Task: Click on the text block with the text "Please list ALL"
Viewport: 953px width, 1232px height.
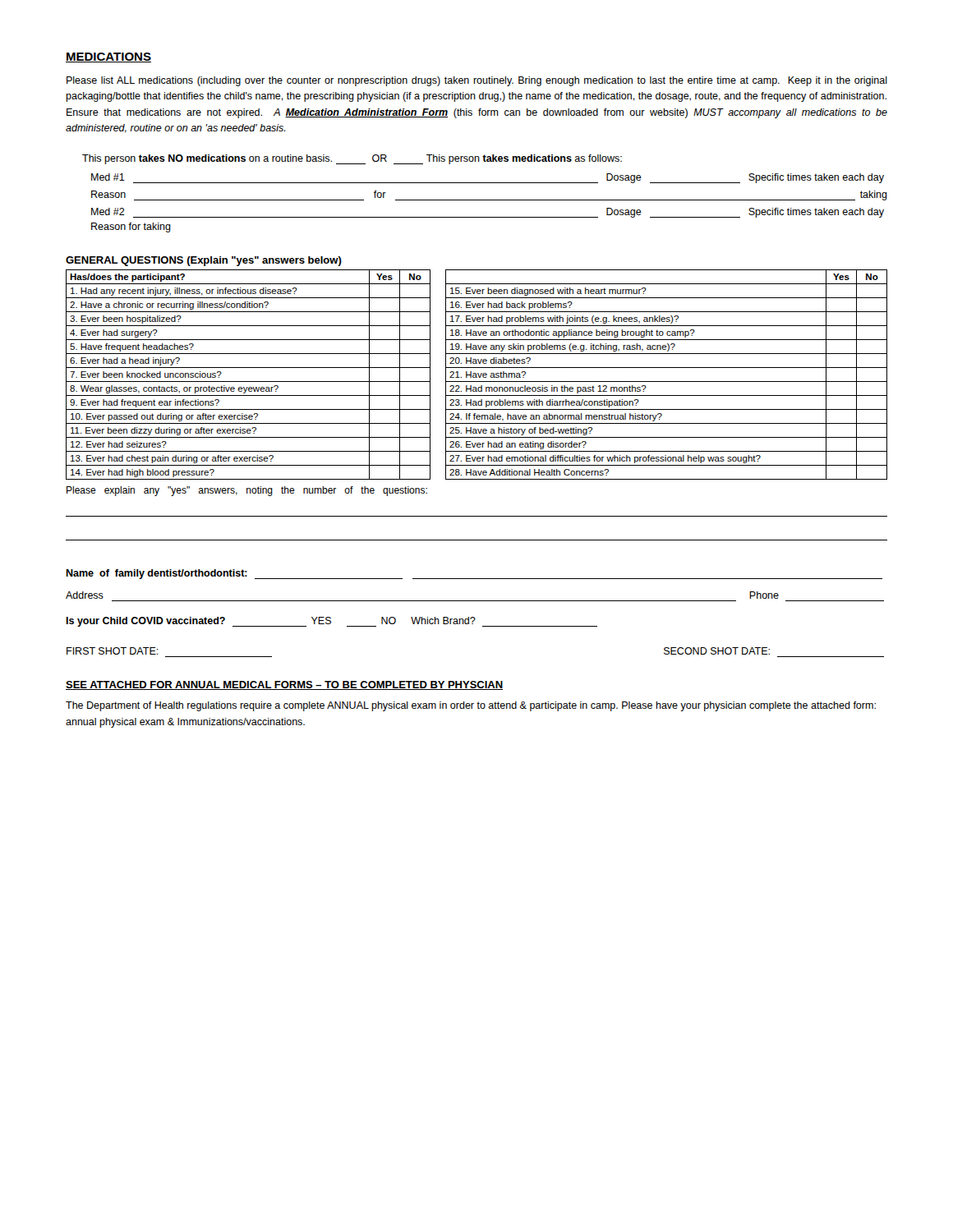Action: 476,104
